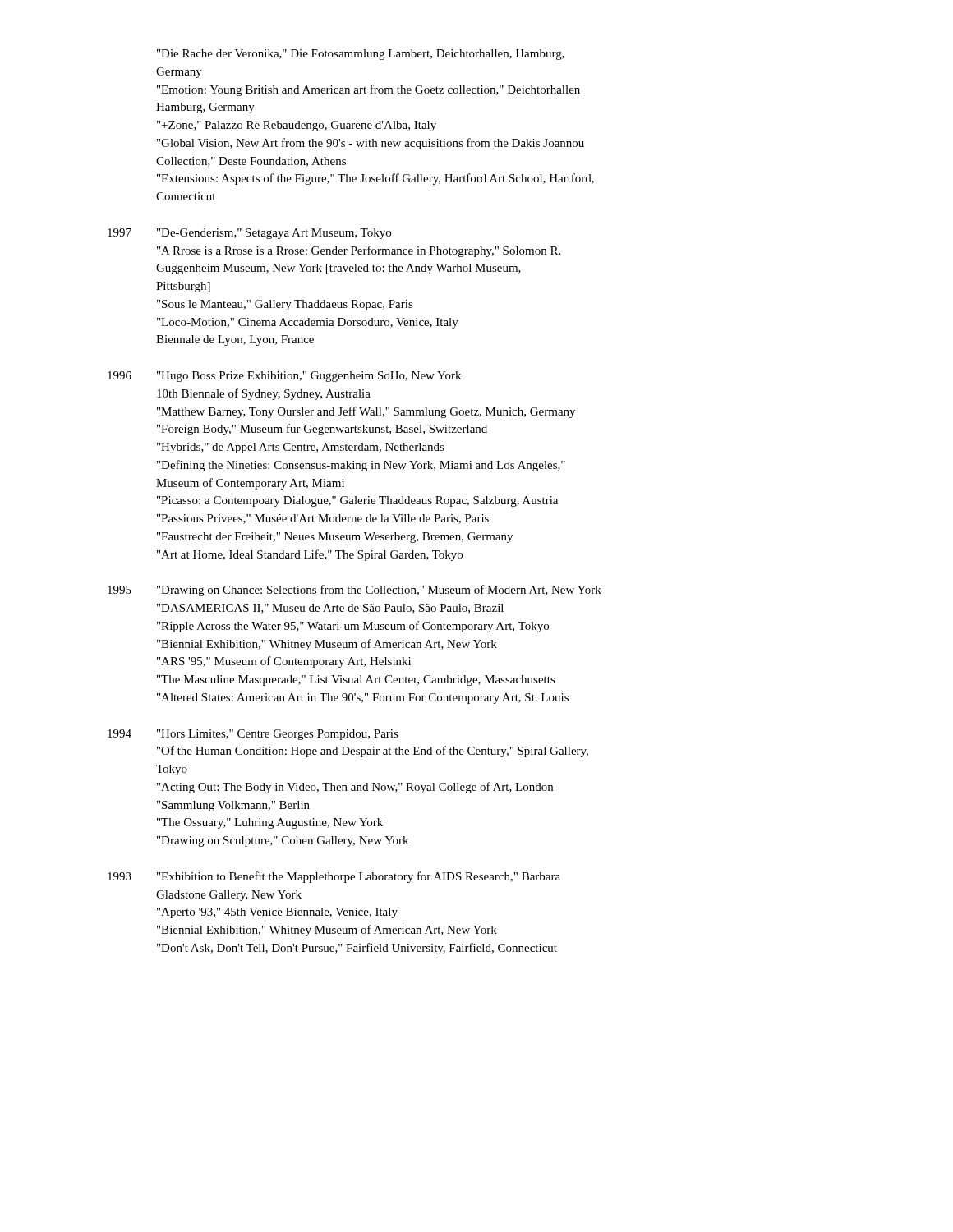Navigate to the text starting ""Art at Home, Ideal Standard"
This screenshot has height=1232, width=953.
[x=310, y=555]
